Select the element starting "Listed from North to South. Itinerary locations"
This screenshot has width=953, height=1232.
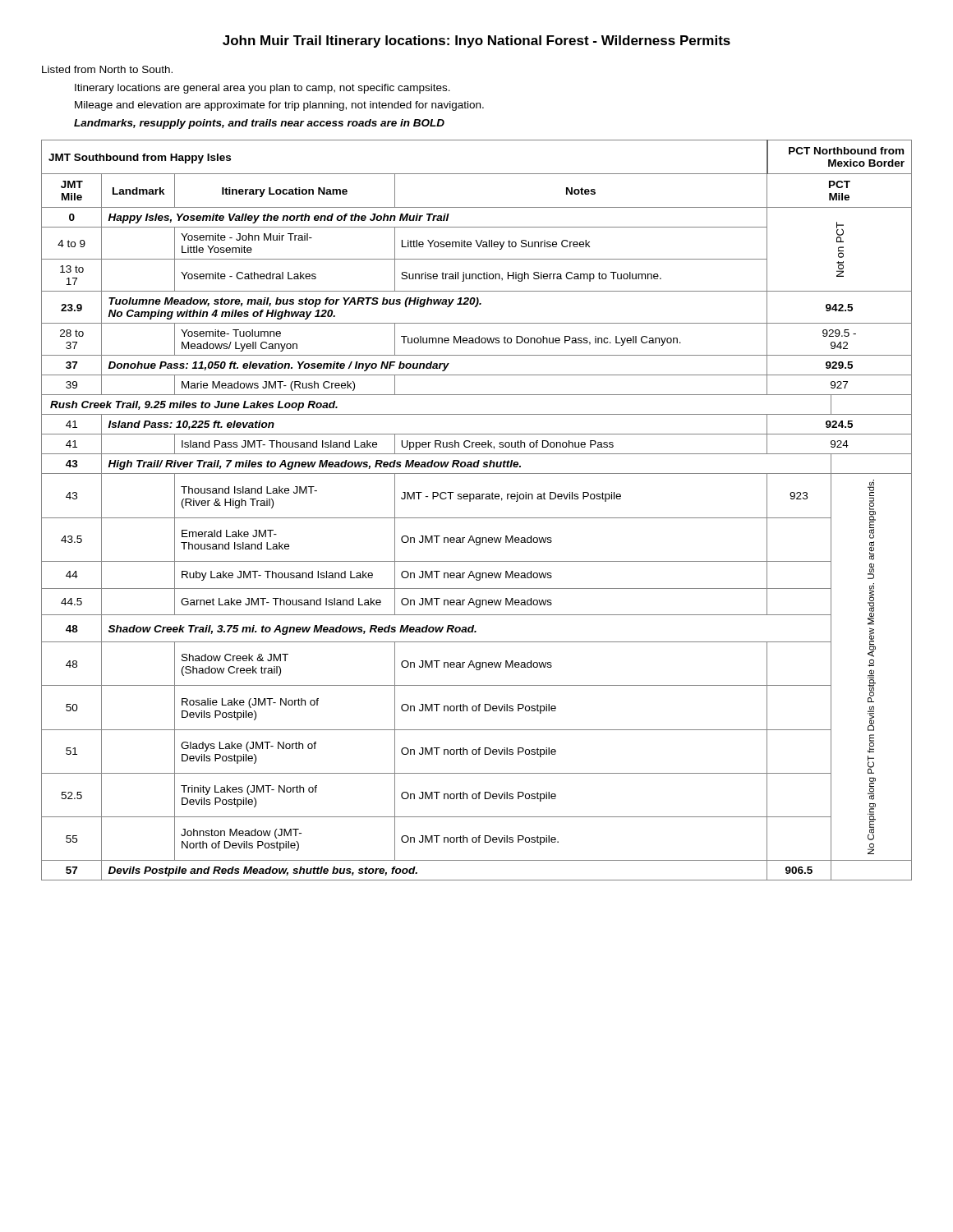point(263,97)
